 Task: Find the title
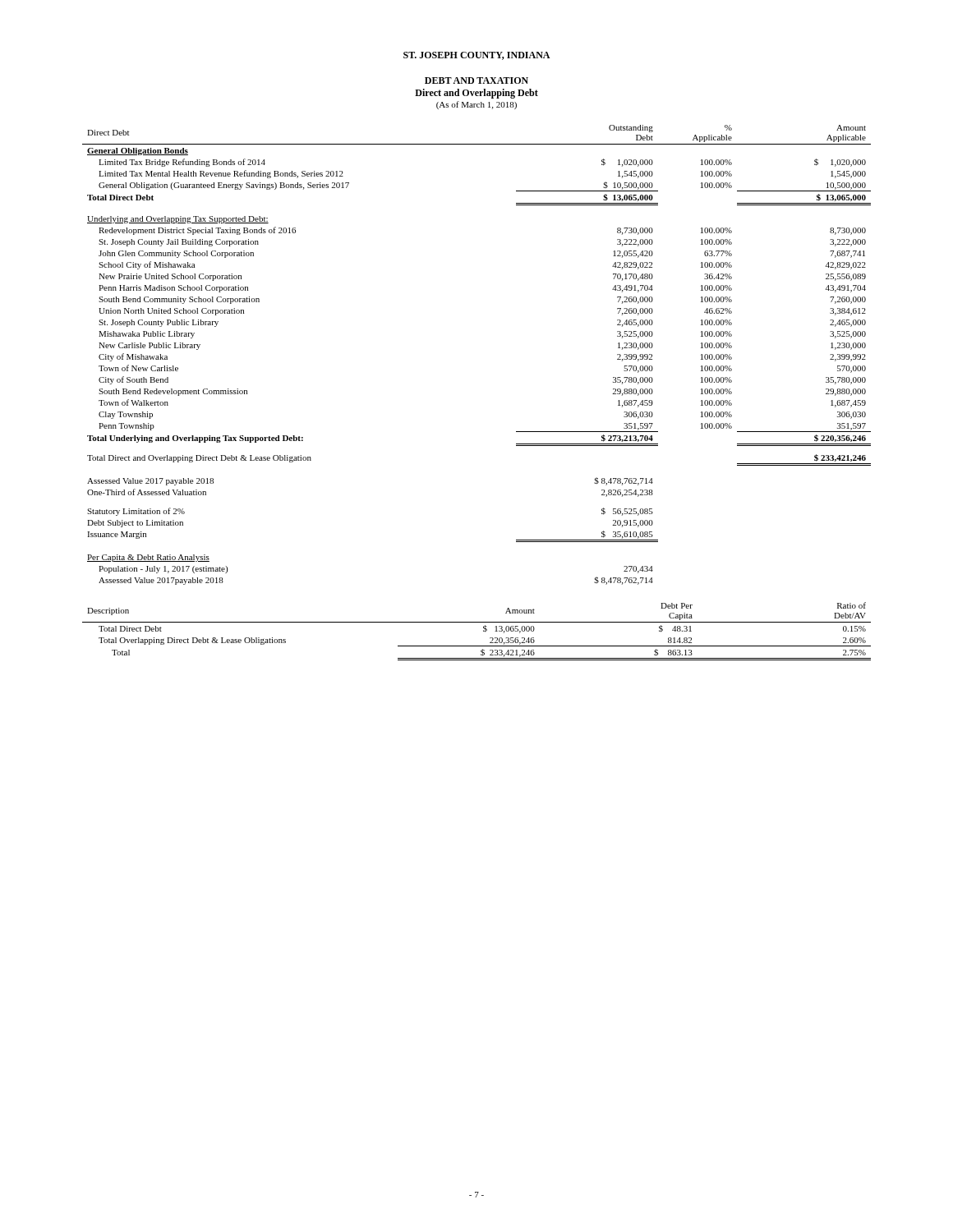pyautogui.click(x=476, y=55)
